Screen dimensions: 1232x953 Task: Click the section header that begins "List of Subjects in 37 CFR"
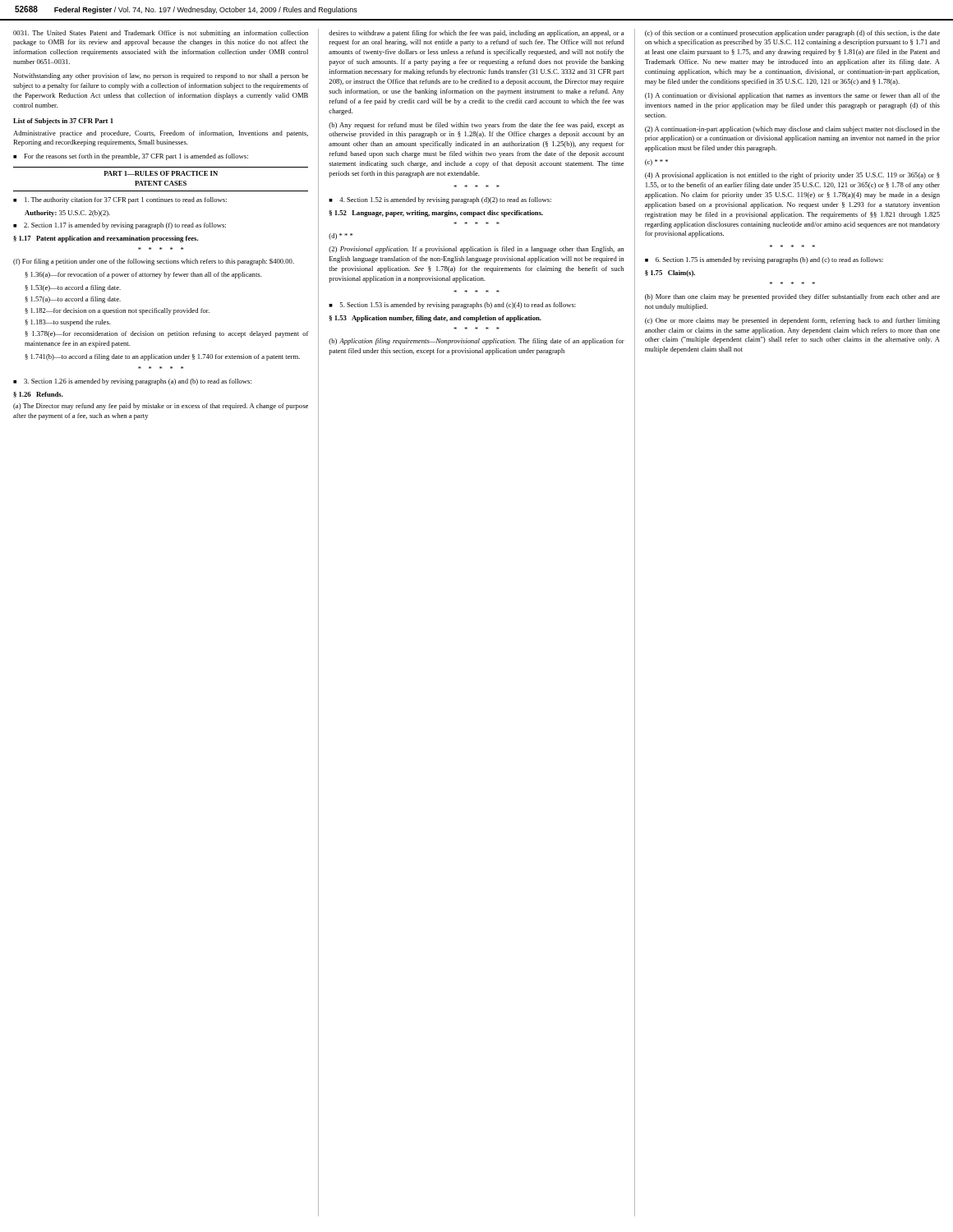pyautogui.click(x=63, y=120)
